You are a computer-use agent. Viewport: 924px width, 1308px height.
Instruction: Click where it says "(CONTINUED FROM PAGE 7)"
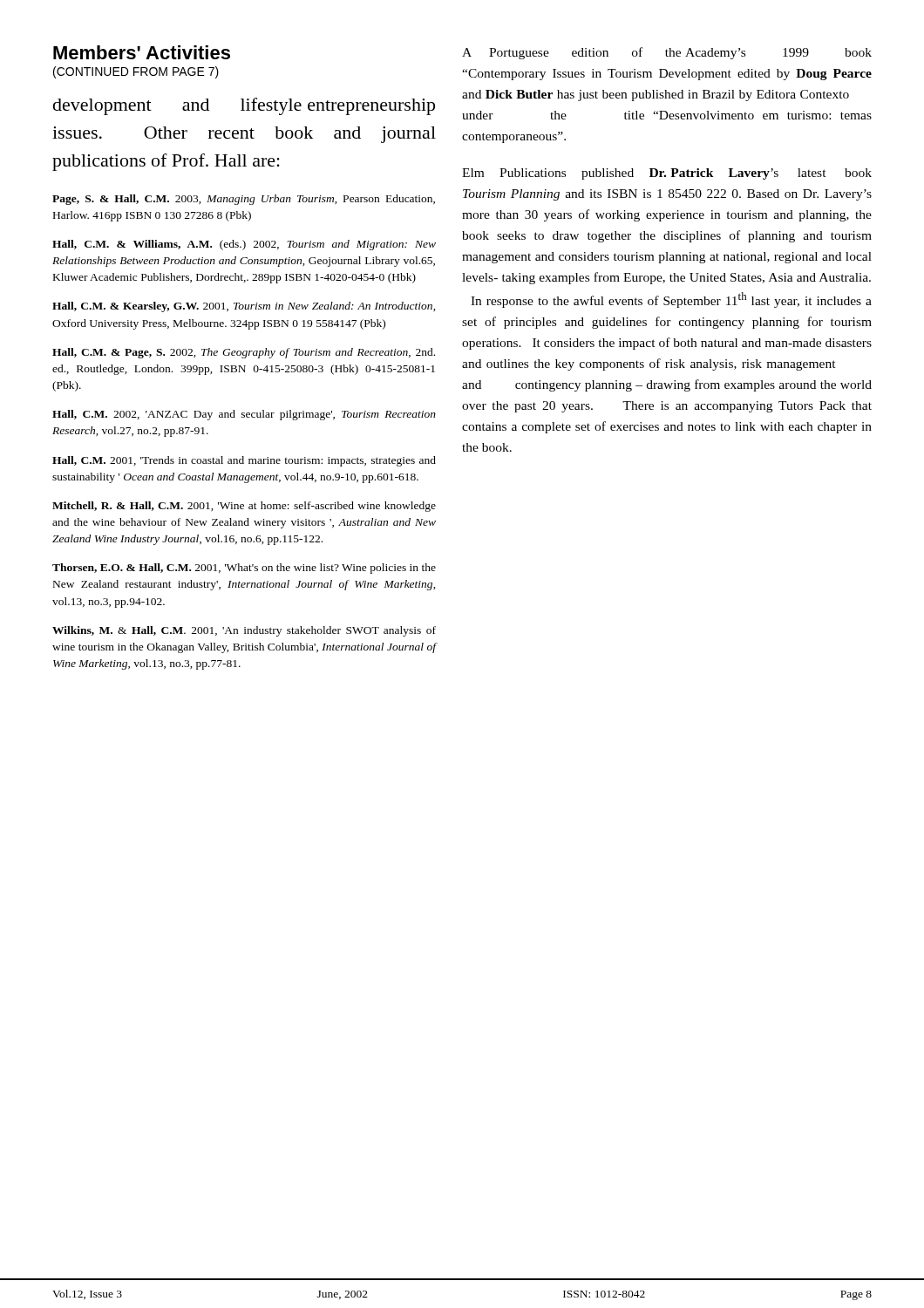point(136,71)
